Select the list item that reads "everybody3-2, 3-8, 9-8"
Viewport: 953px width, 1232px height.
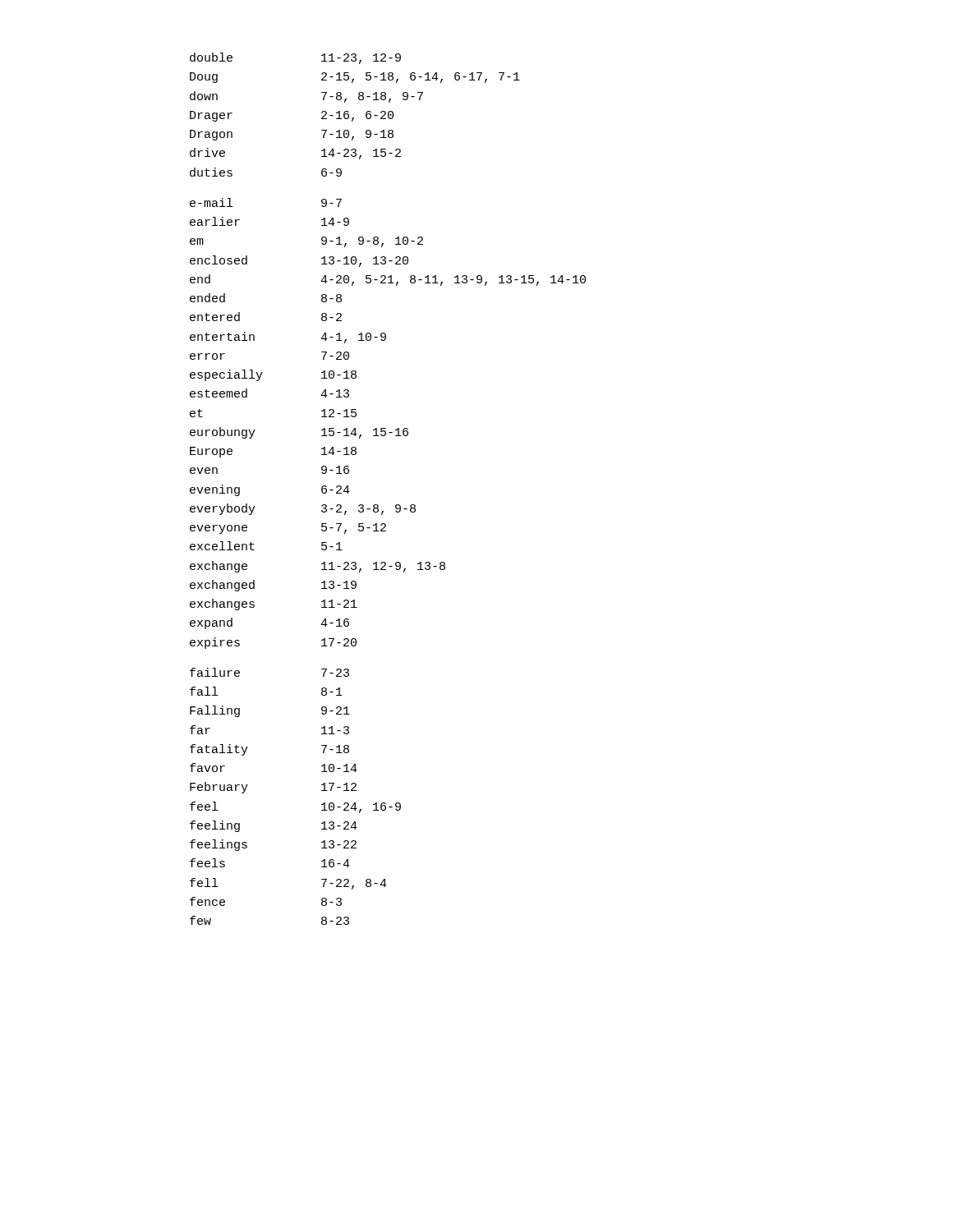click(221, 509)
